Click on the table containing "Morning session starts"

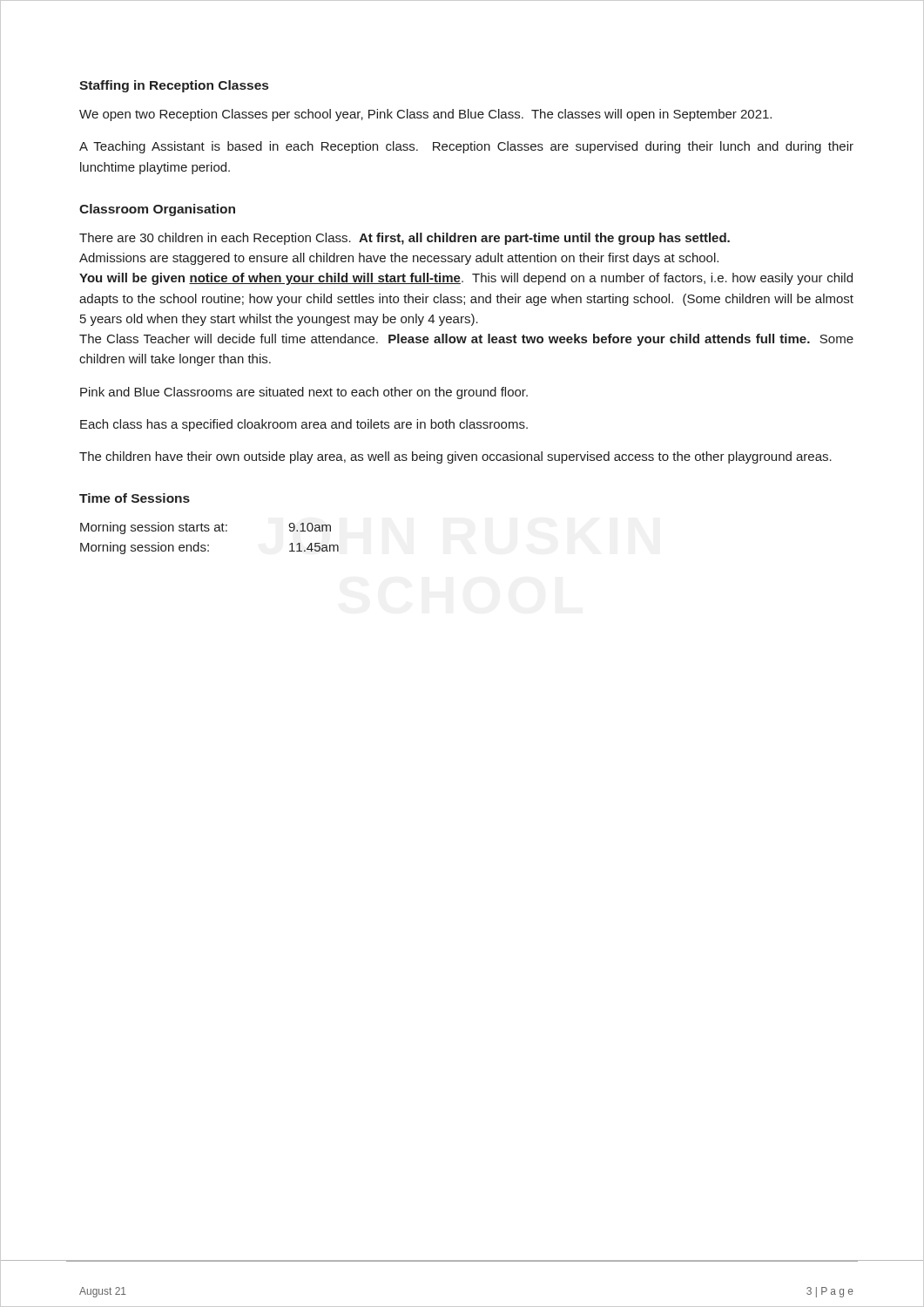click(466, 537)
